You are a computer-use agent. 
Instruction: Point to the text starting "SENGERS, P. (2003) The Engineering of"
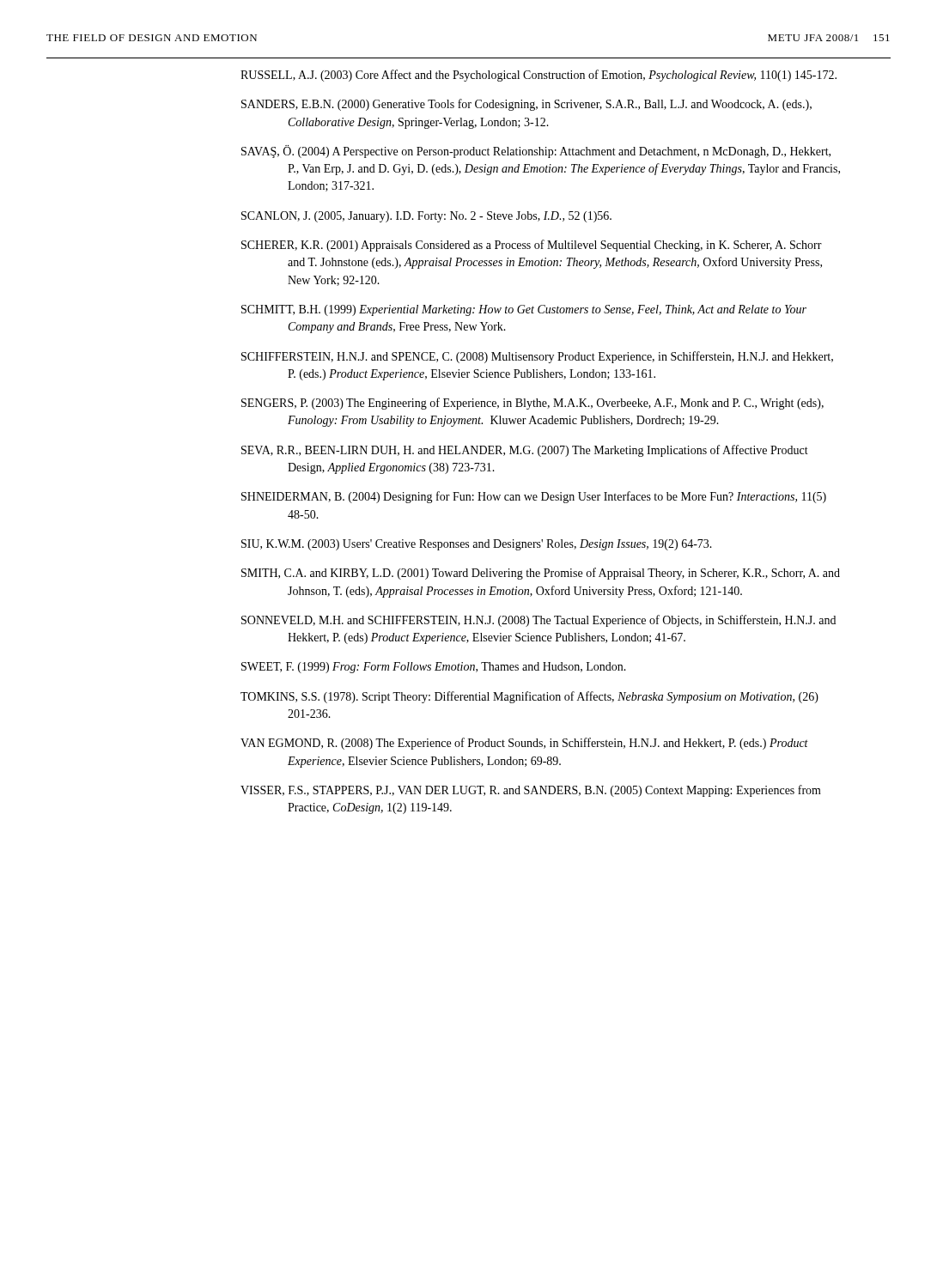(x=532, y=412)
